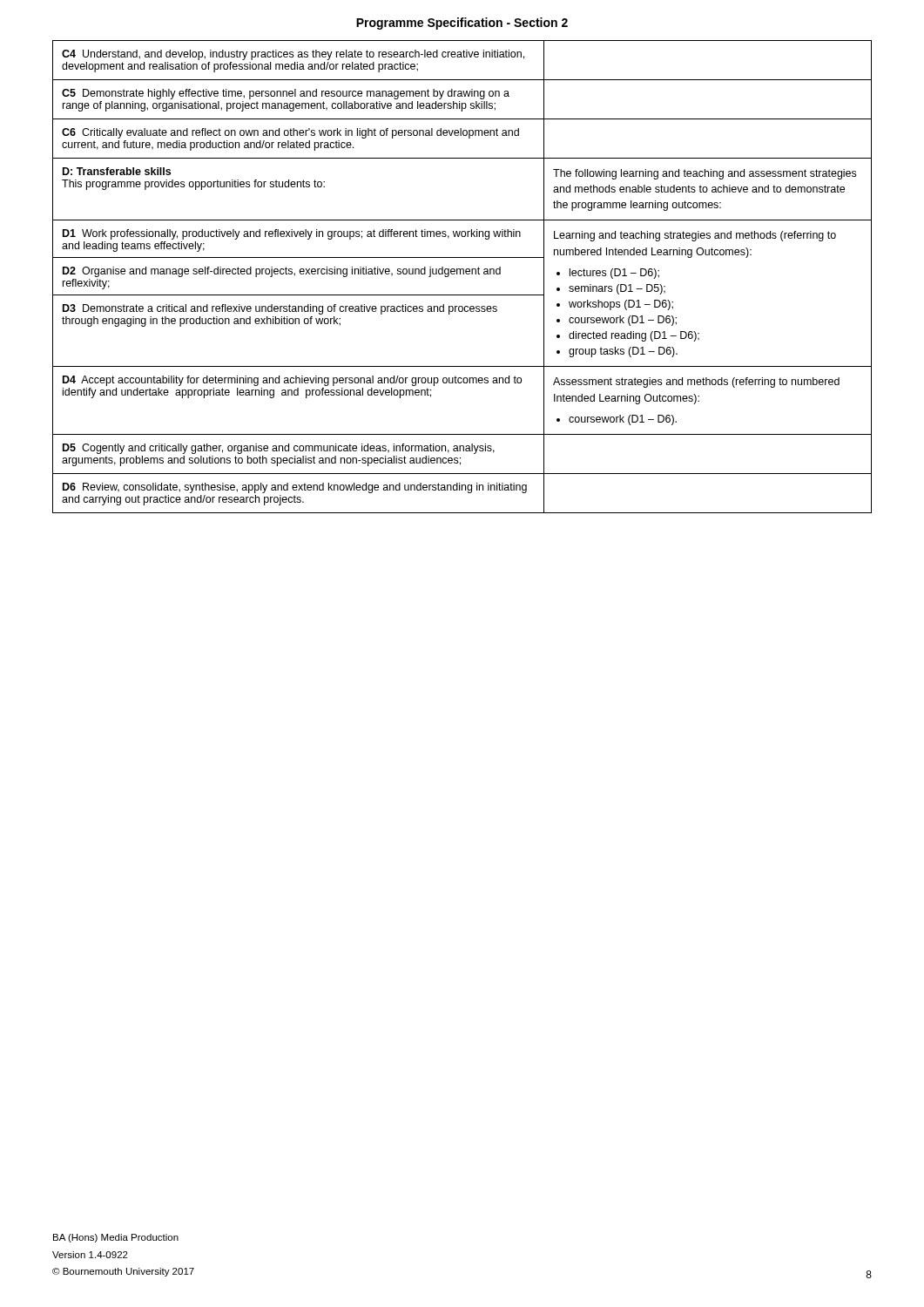The height and width of the screenshot is (1307, 924).
Task: Click on the table containing "C6 Critically evaluate and reflect"
Action: 462,277
